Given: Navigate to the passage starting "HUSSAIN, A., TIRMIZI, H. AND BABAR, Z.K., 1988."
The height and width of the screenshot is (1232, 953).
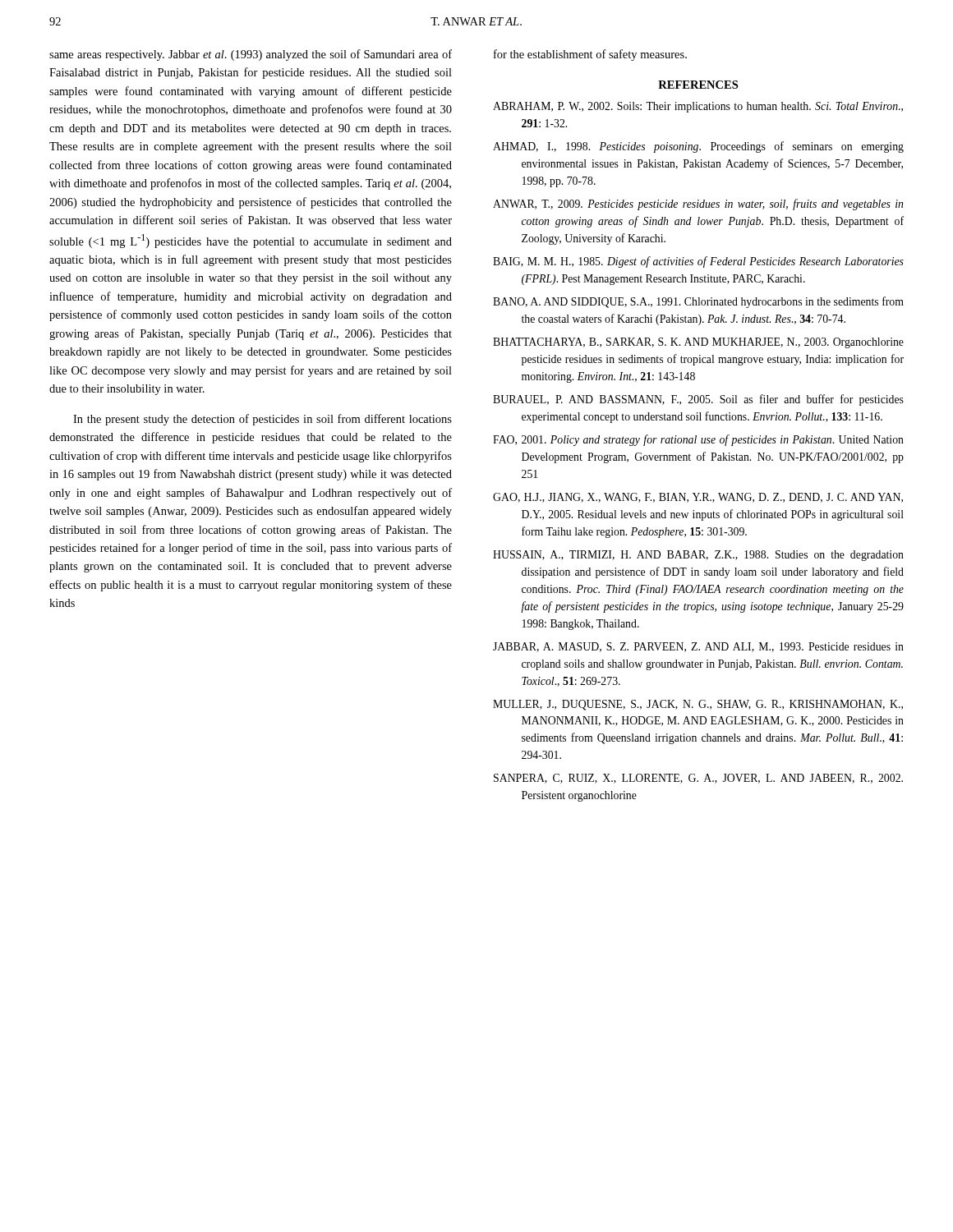Looking at the screenshot, I should pyautogui.click(x=698, y=589).
